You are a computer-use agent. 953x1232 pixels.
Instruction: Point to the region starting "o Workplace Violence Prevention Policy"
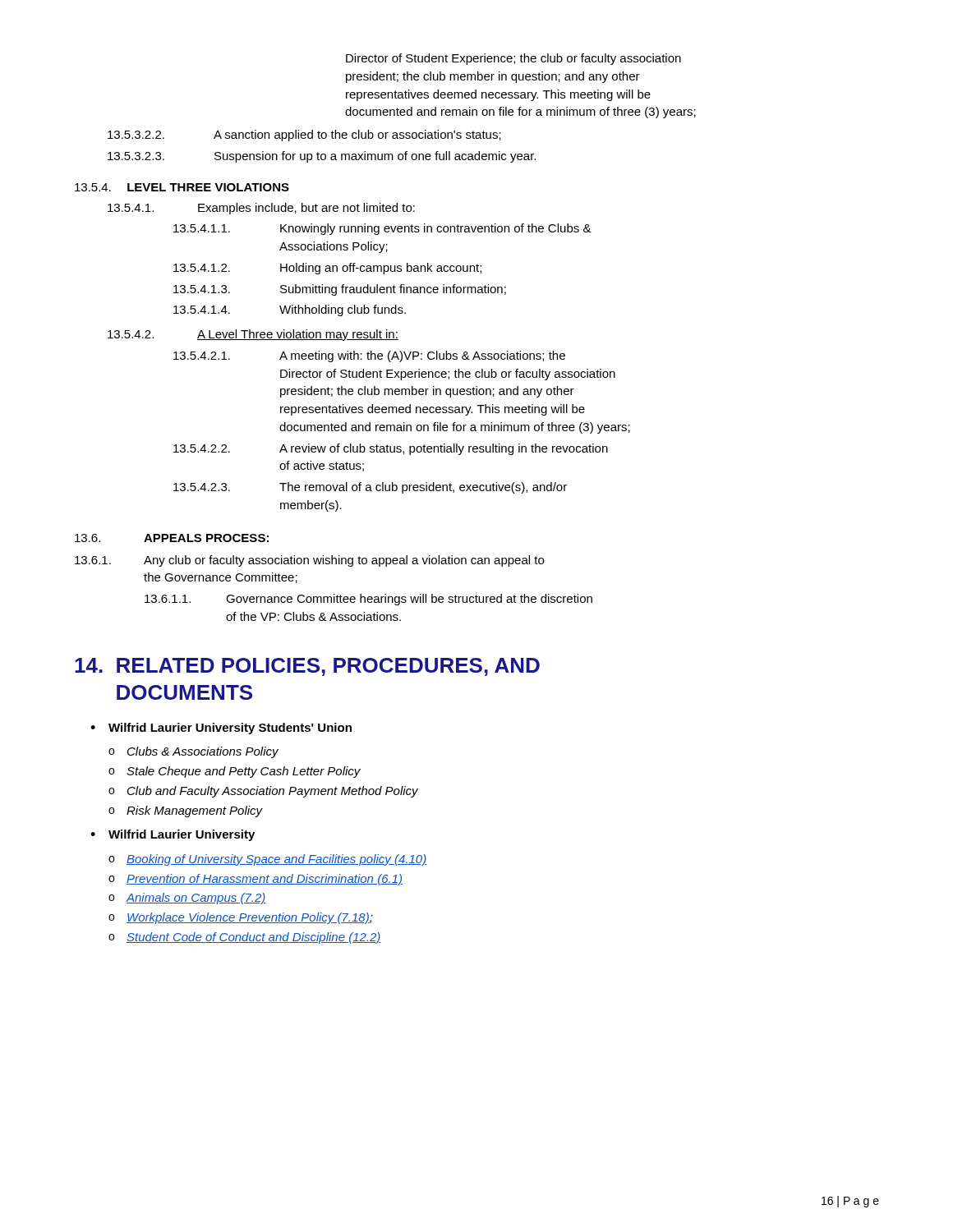241,917
